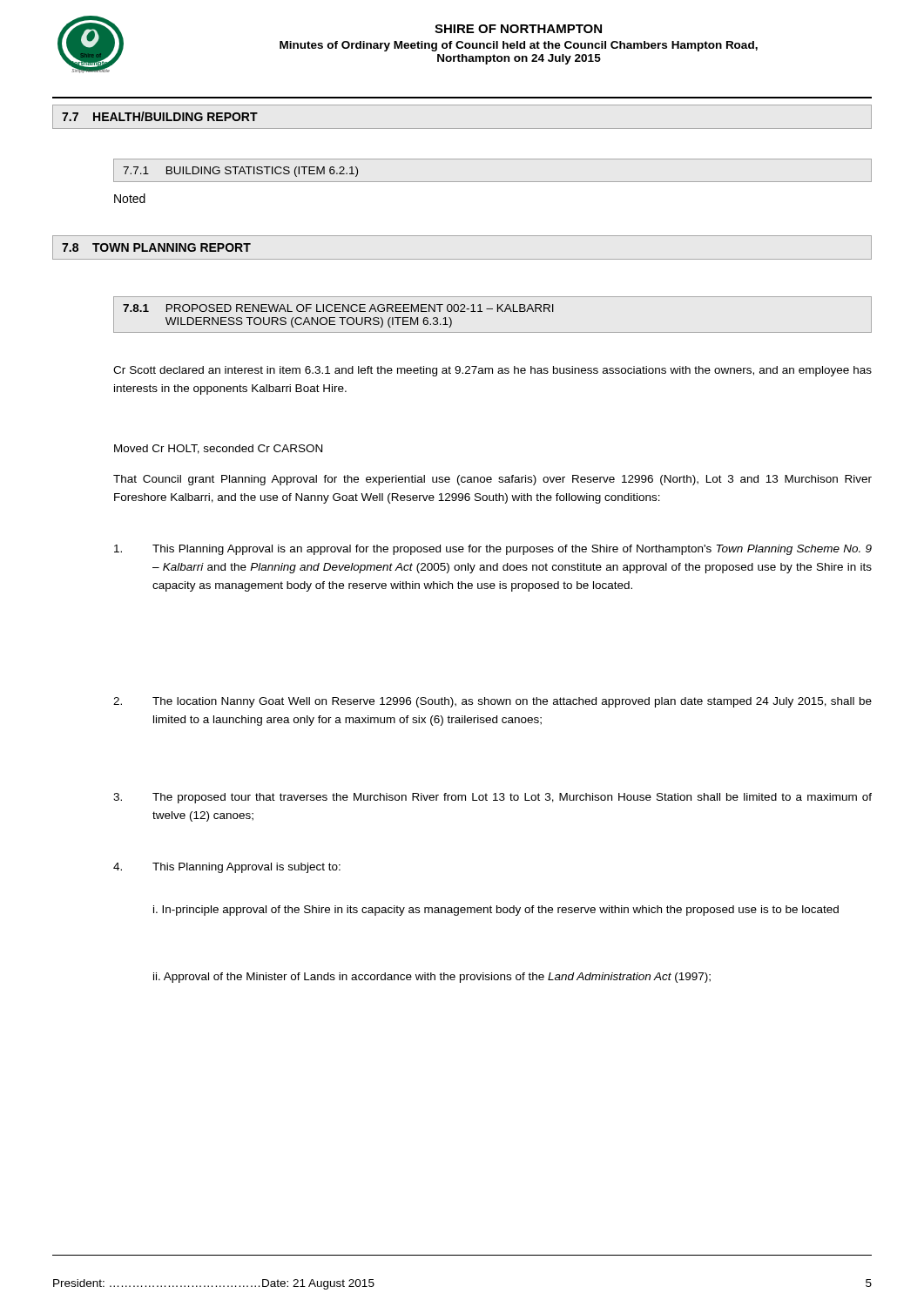Viewport: 924px width, 1307px height.
Task: Locate the logo
Action: click(109, 48)
